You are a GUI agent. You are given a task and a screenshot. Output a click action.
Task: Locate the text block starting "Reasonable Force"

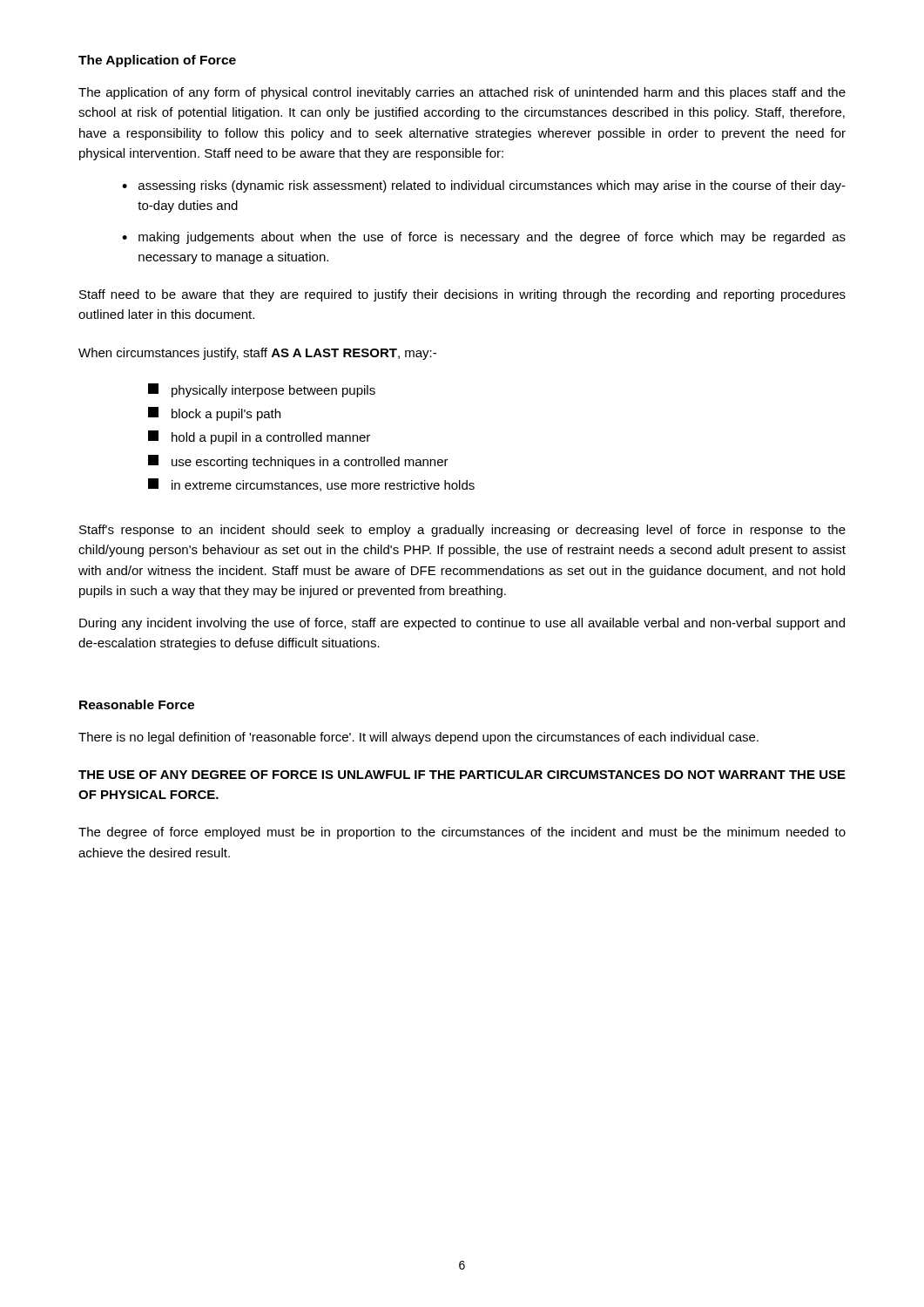(x=137, y=704)
